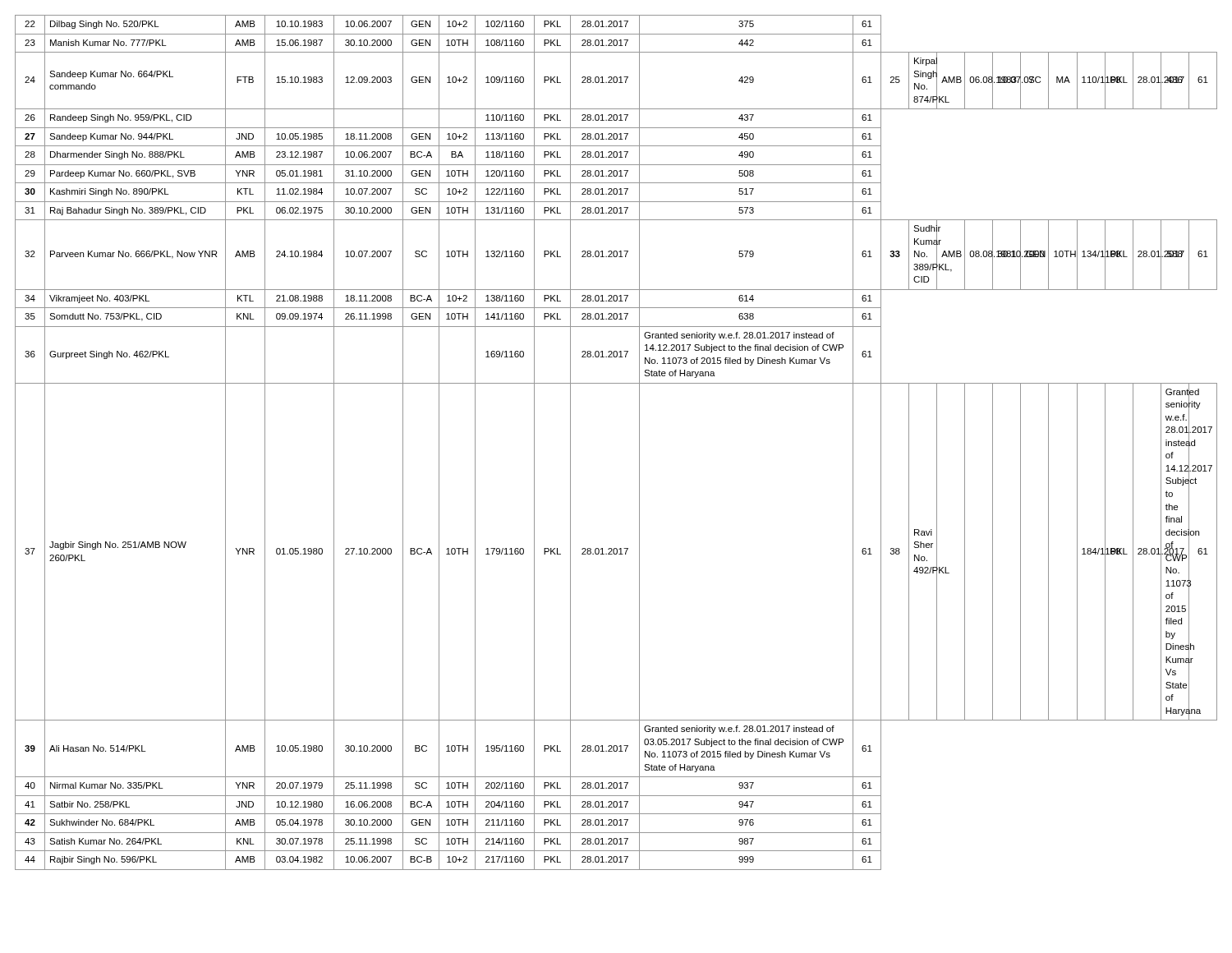Viewport: 1232px width, 953px height.
Task: Locate the table
Action: (x=616, y=442)
